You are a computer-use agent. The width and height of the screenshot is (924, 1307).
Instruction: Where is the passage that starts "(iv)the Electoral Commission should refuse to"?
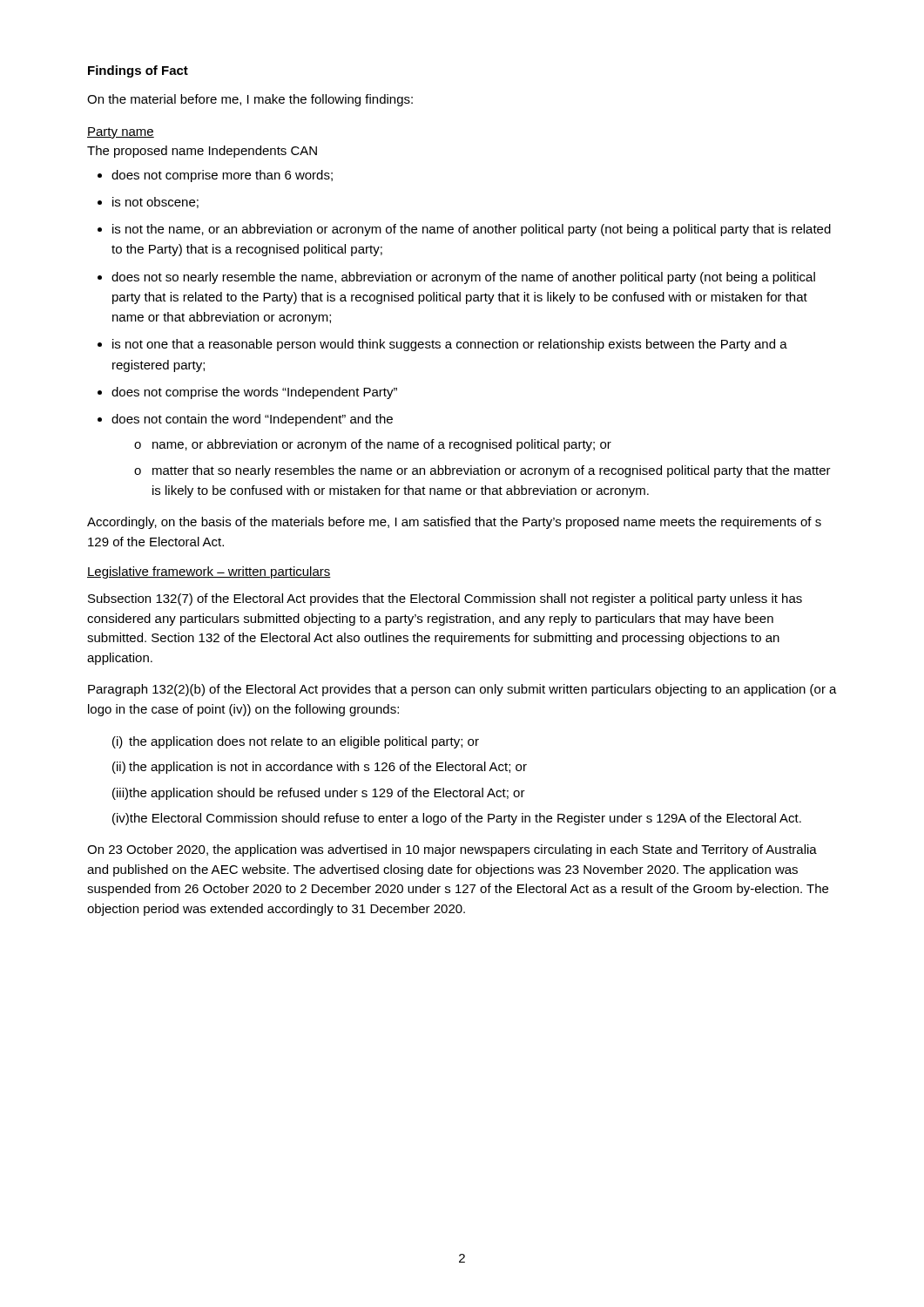[x=462, y=818]
